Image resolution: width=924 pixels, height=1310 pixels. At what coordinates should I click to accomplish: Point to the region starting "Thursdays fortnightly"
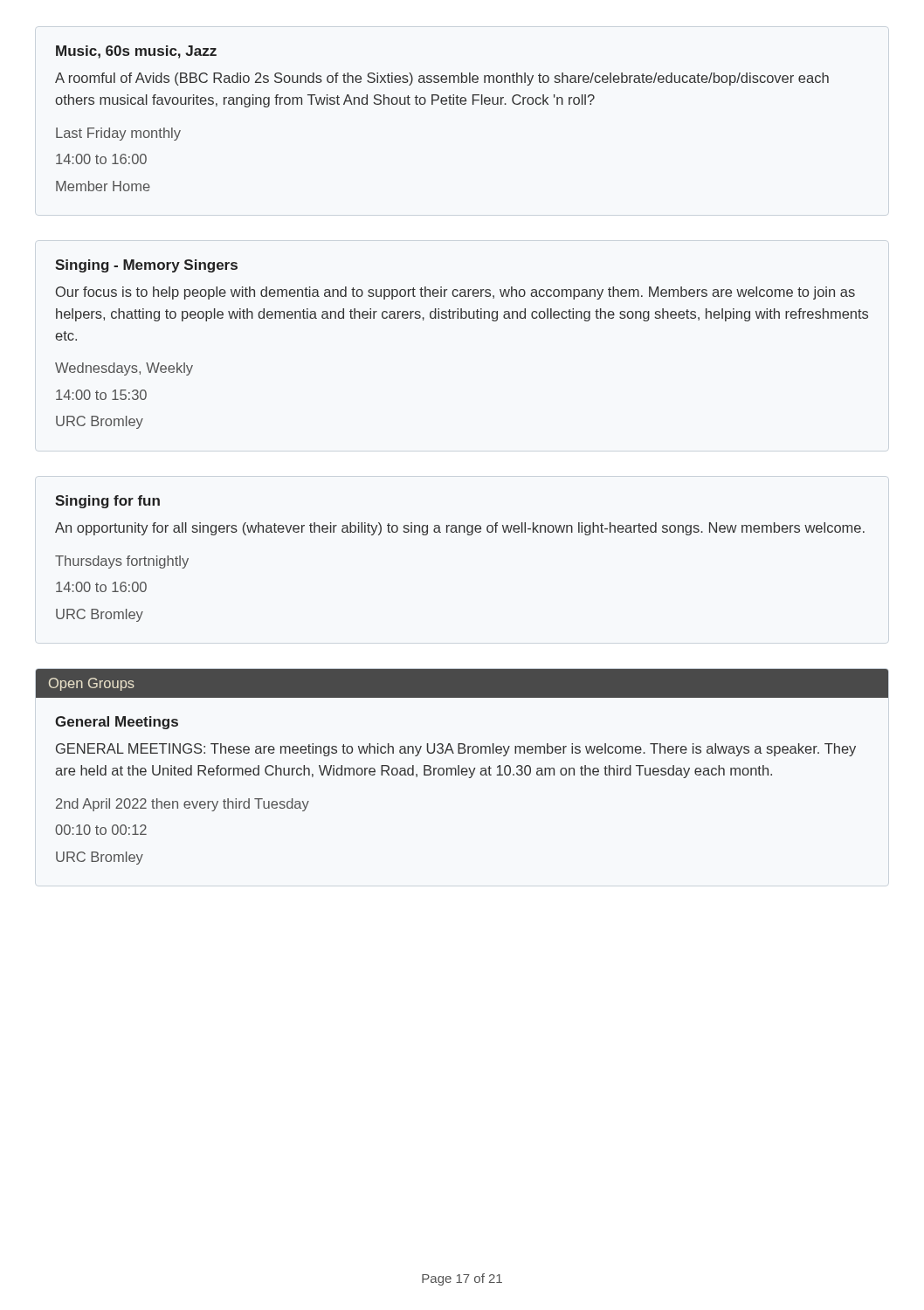pos(122,560)
